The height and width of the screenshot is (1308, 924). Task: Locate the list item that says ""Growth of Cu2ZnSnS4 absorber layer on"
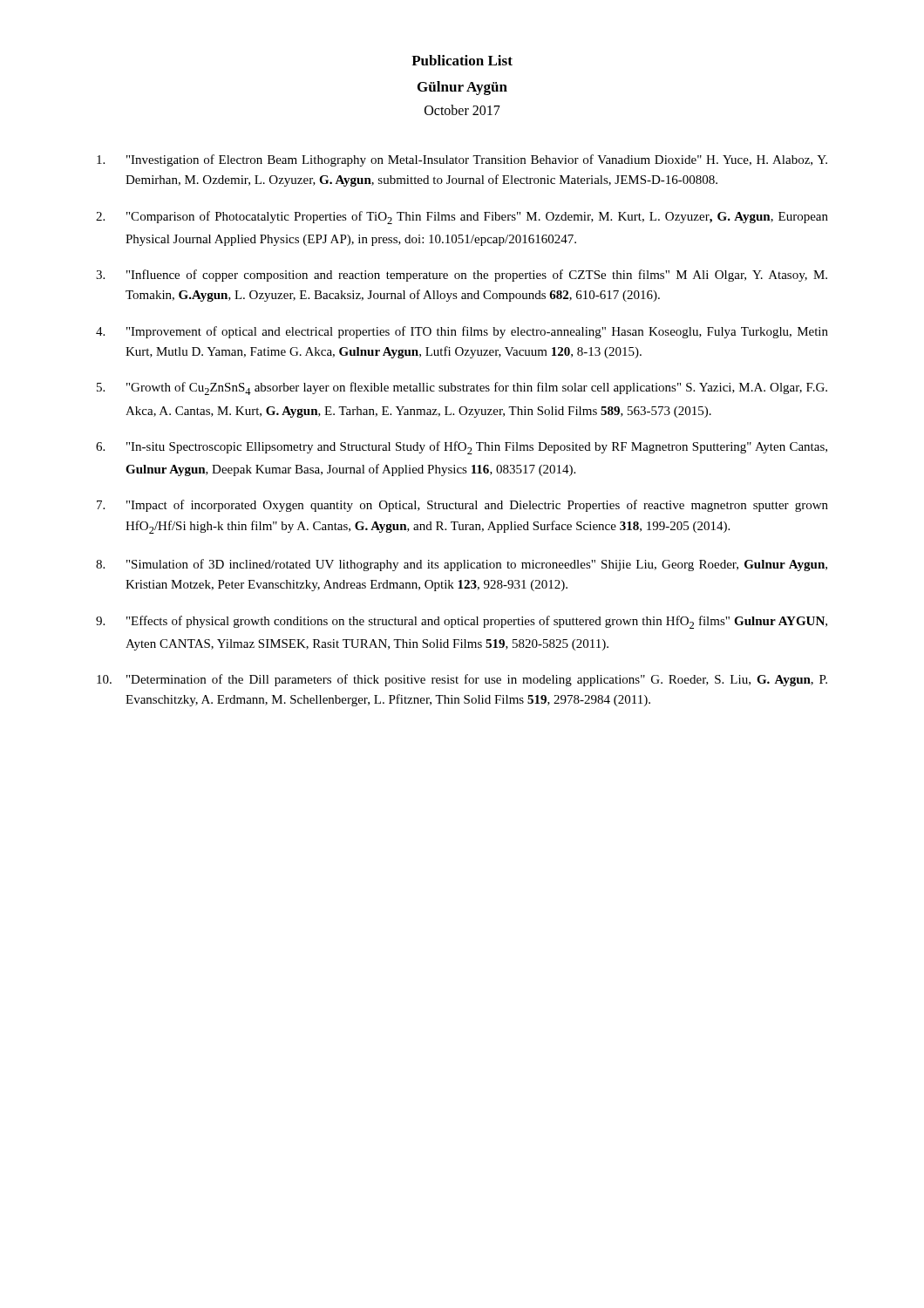click(x=477, y=399)
